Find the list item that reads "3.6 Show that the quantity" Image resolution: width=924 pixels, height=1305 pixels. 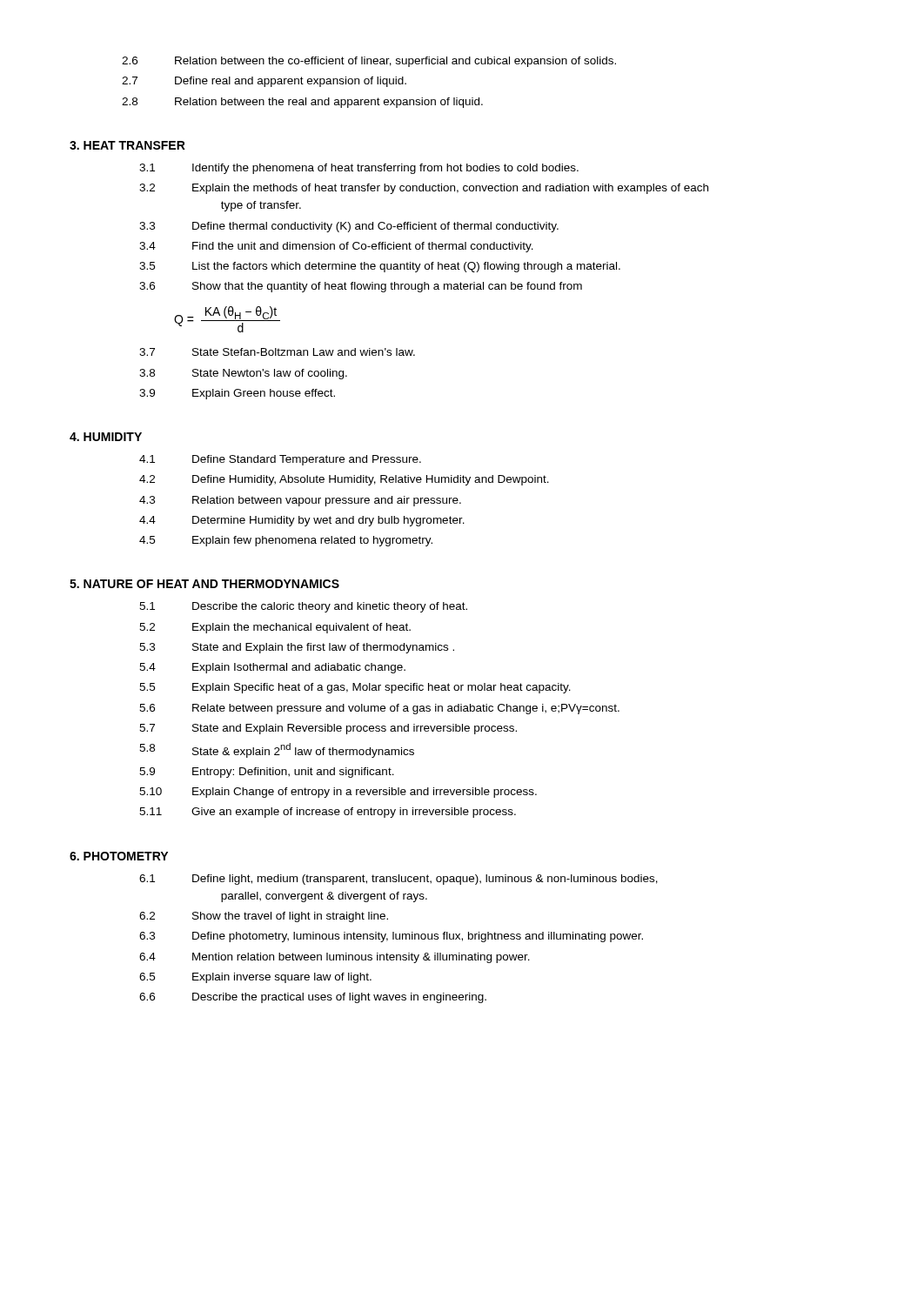[x=462, y=287]
